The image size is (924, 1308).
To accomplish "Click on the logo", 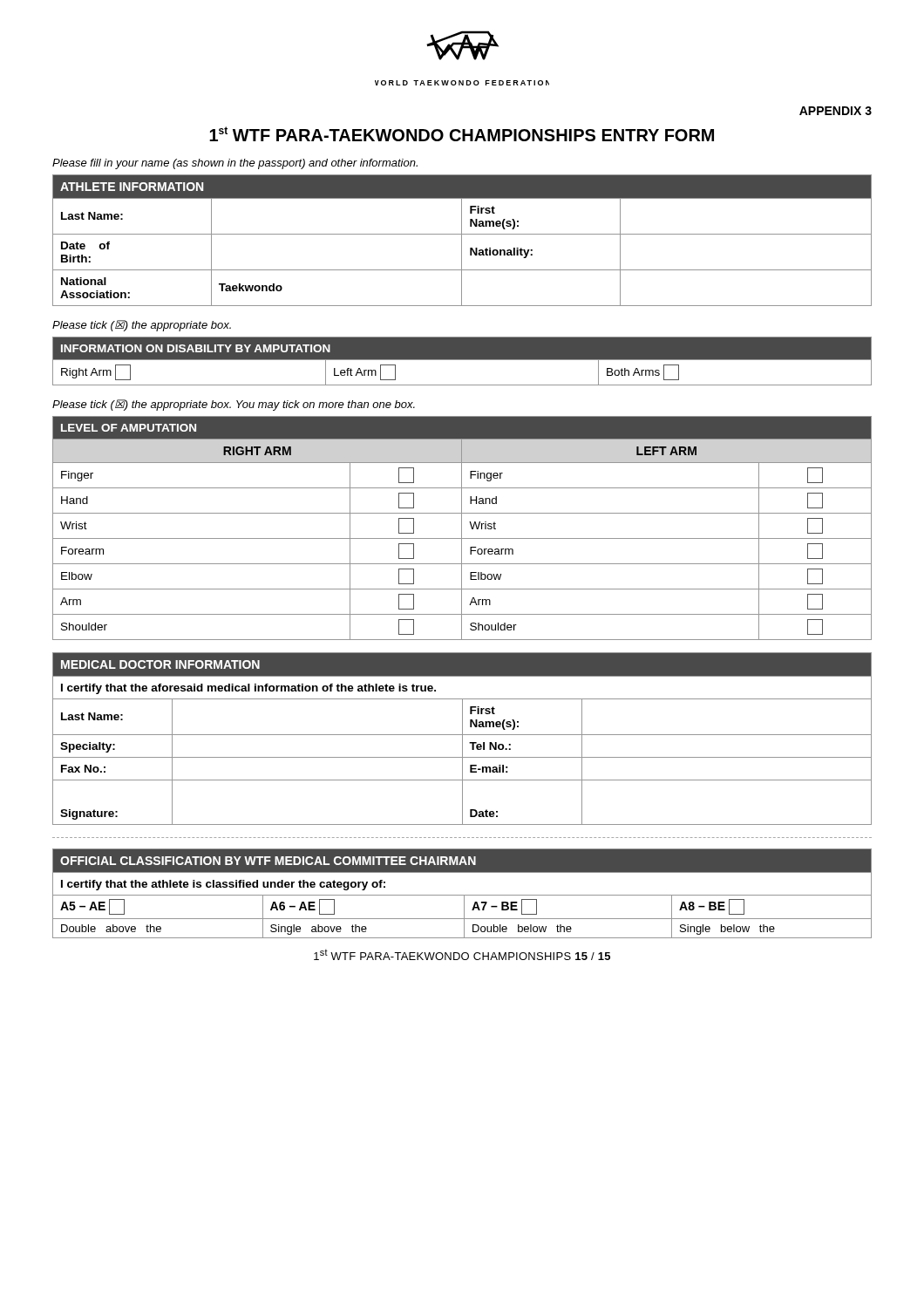I will (x=462, y=62).
